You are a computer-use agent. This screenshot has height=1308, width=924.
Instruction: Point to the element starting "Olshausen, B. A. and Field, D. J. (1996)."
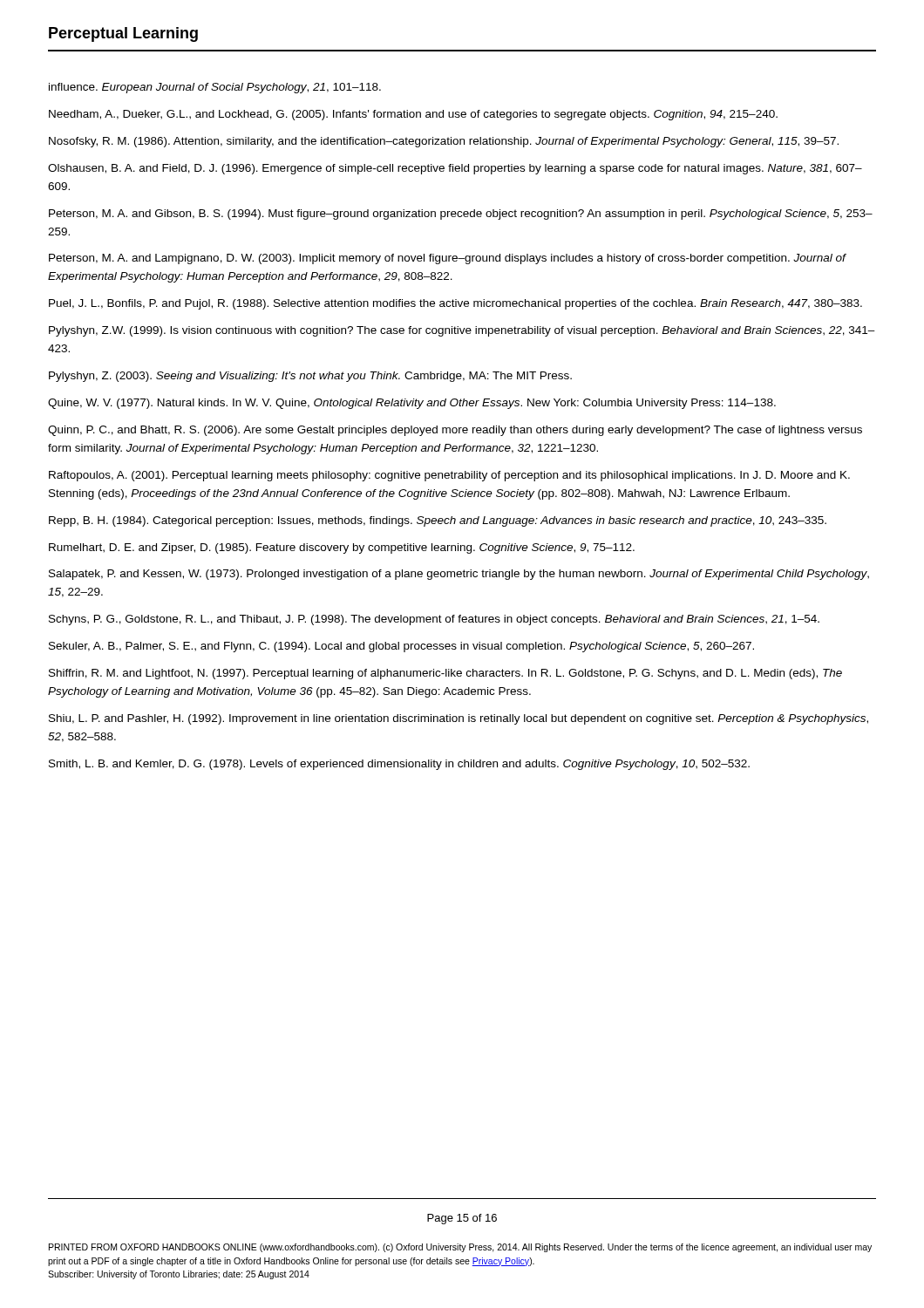[x=455, y=177]
